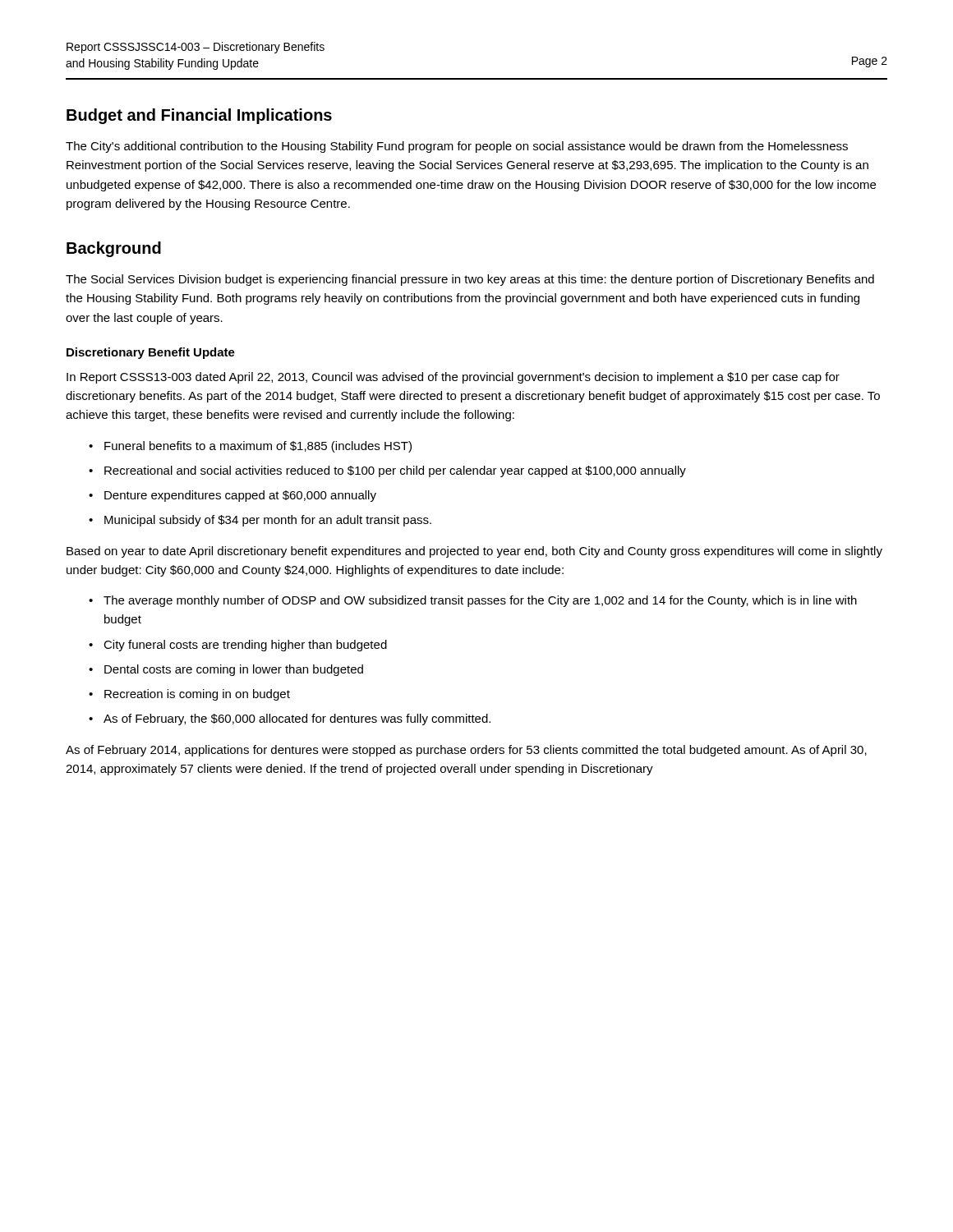Find the block on this page that starts "The average monthly number"
953x1232 pixels.
point(480,610)
